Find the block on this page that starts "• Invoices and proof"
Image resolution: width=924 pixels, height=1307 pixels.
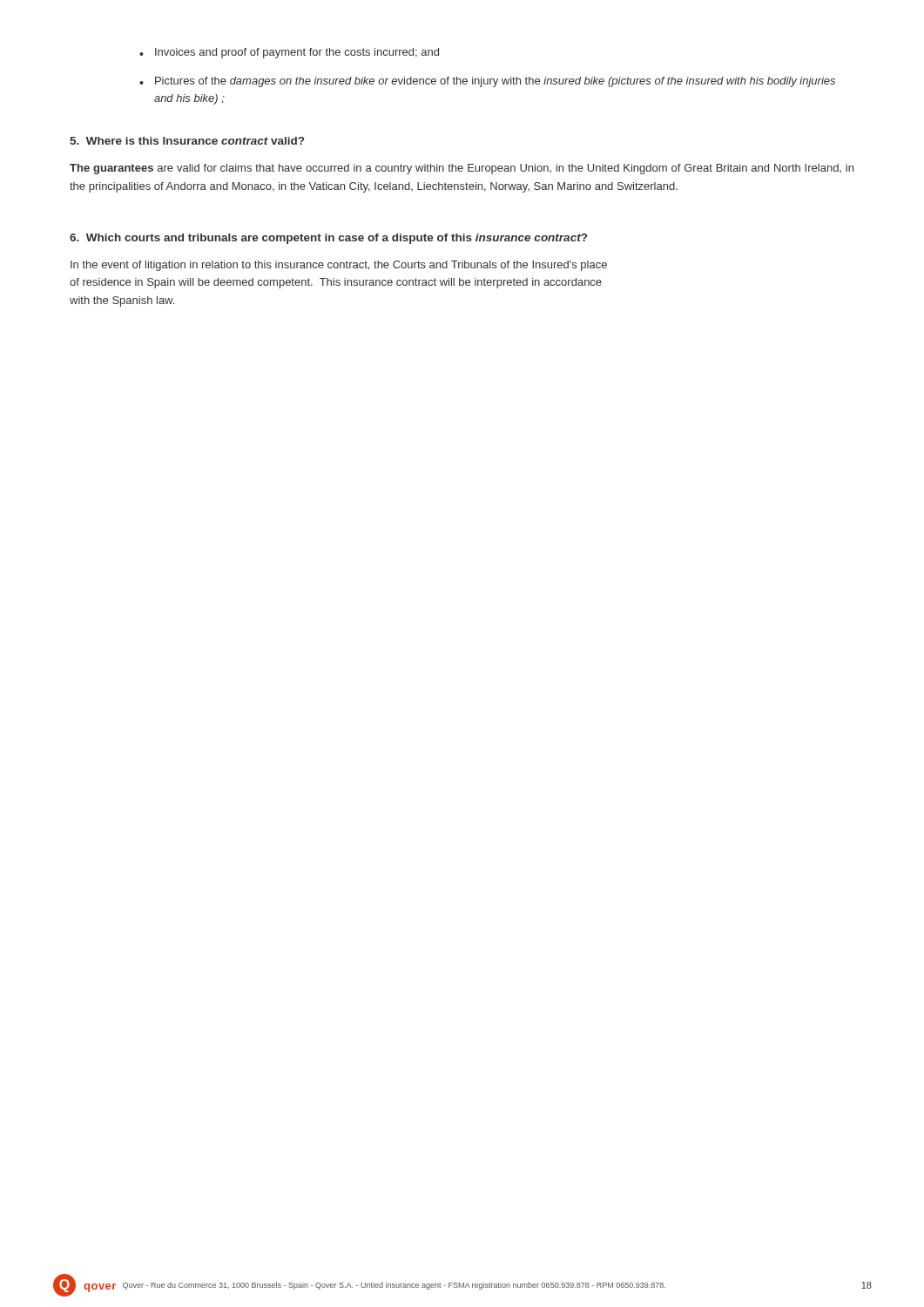289,53
